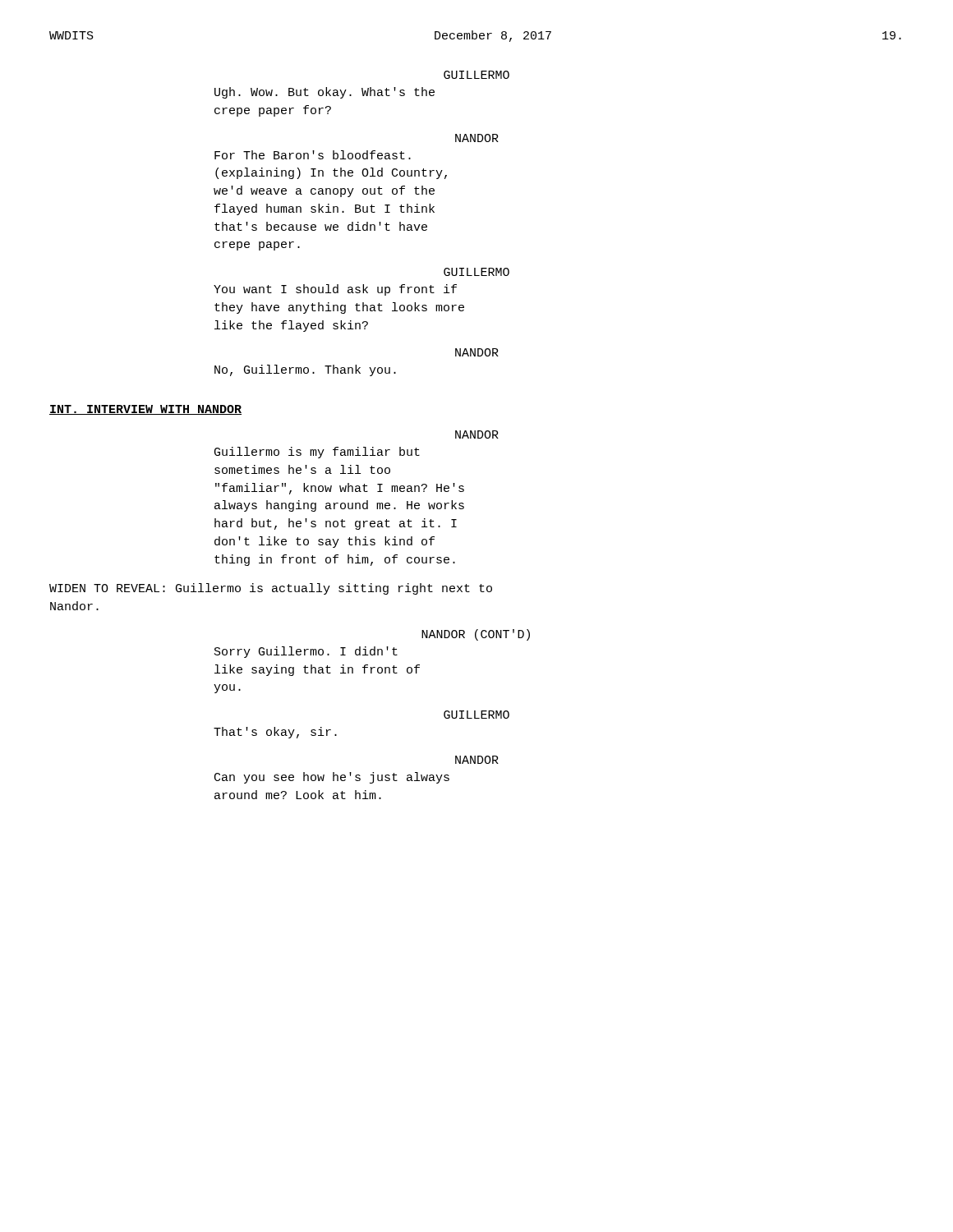This screenshot has width=953, height=1232.
Task: Find the passage starting "NANDOR For The Baron's bloodfeast.(explaining)"
Action: pyautogui.click(x=477, y=138)
